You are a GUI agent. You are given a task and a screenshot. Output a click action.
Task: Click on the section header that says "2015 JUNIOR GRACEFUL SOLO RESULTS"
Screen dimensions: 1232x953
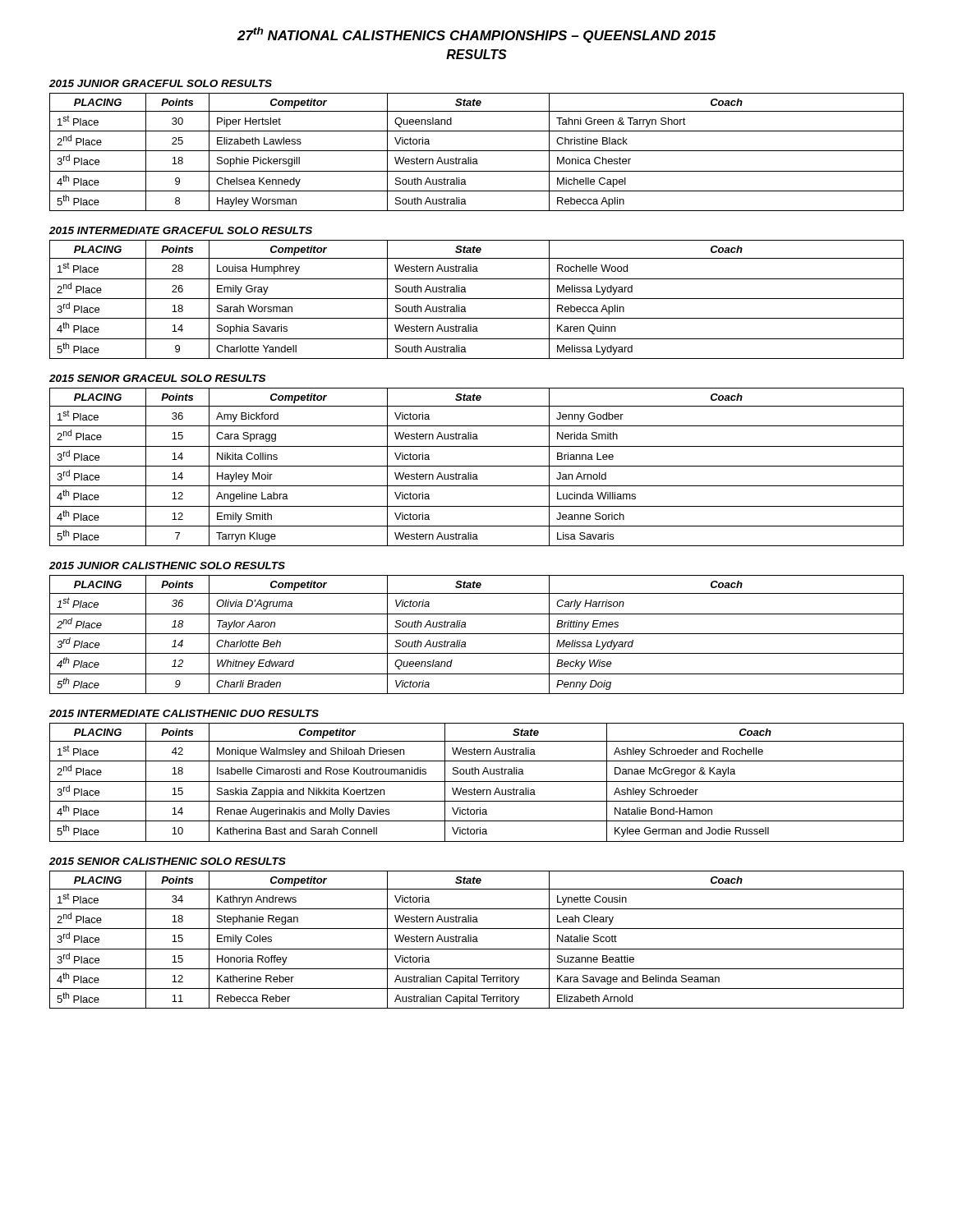pyautogui.click(x=161, y=83)
